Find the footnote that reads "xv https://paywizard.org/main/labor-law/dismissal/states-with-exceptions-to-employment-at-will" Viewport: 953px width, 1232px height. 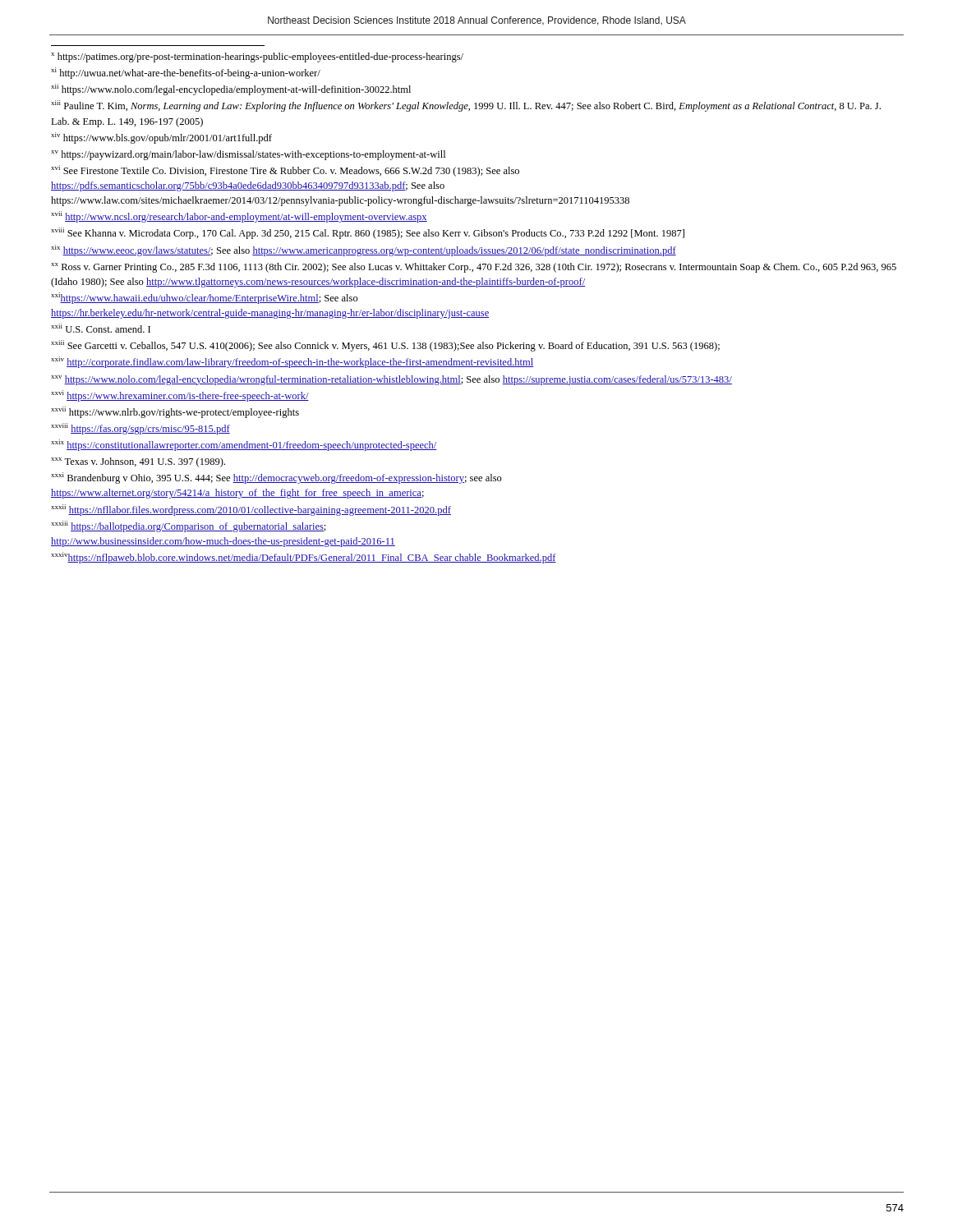(x=248, y=153)
